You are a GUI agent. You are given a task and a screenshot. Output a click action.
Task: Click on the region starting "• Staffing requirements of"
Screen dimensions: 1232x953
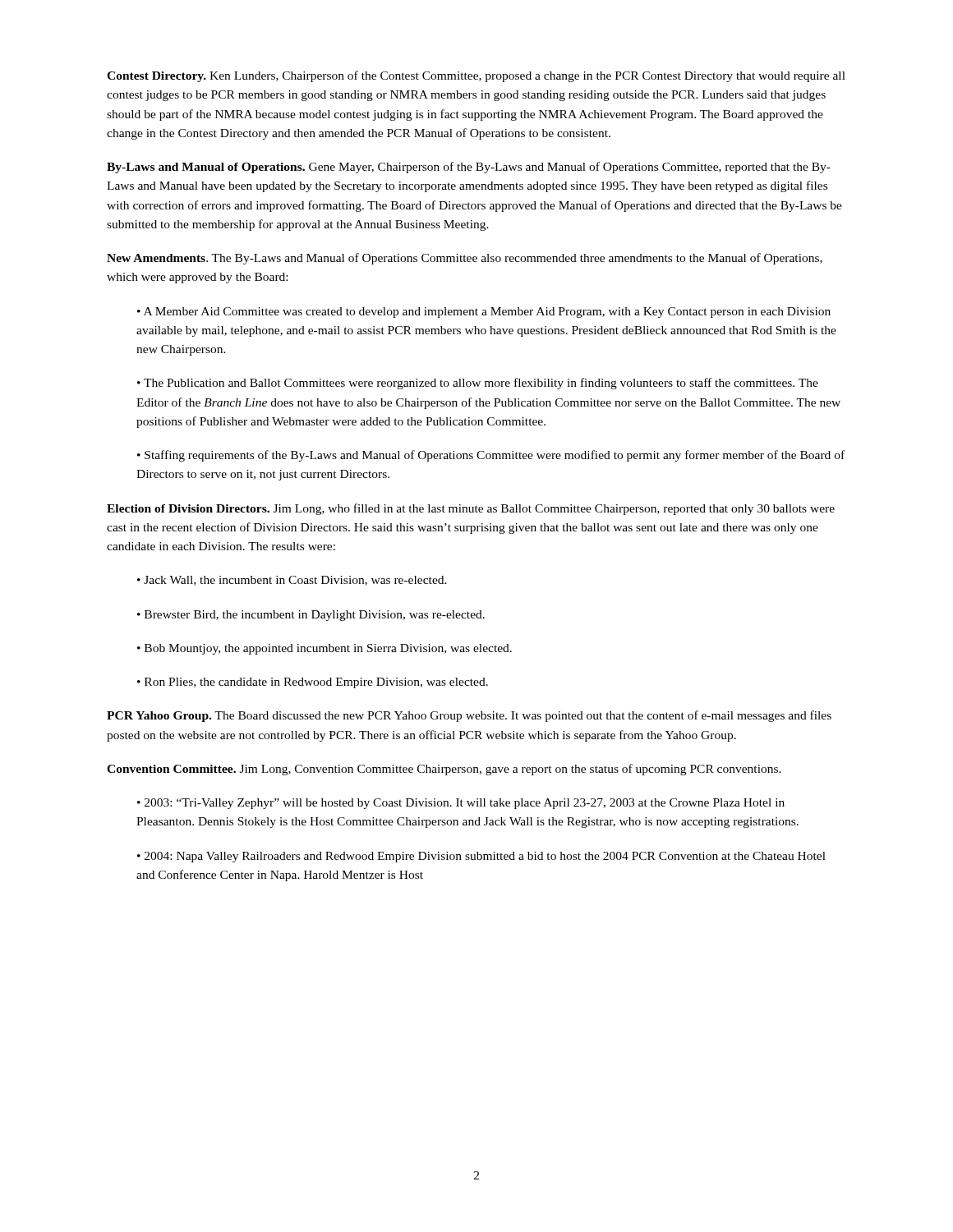[x=491, y=464]
